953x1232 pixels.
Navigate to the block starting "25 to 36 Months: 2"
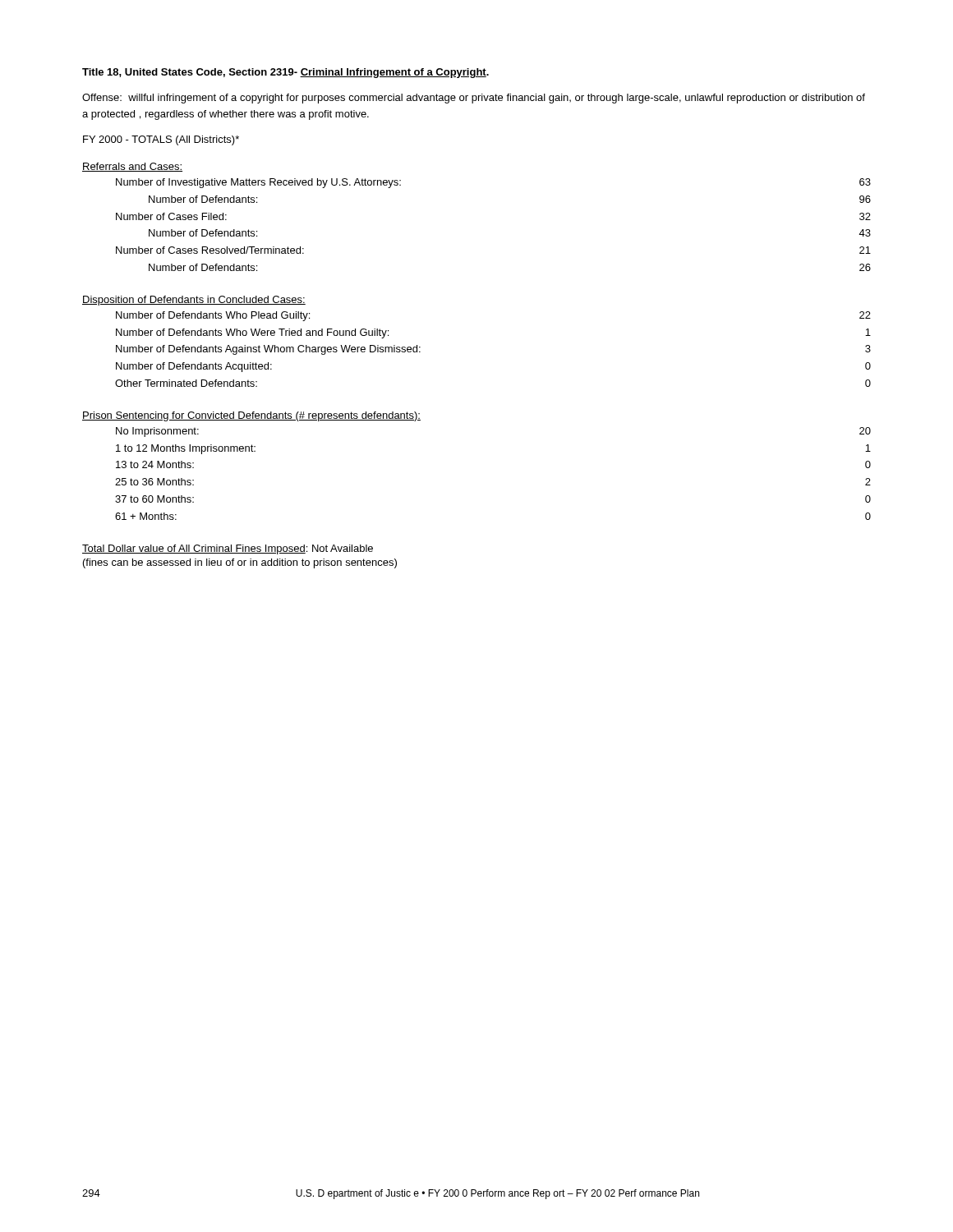pyautogui.click(x=151, y=481)
